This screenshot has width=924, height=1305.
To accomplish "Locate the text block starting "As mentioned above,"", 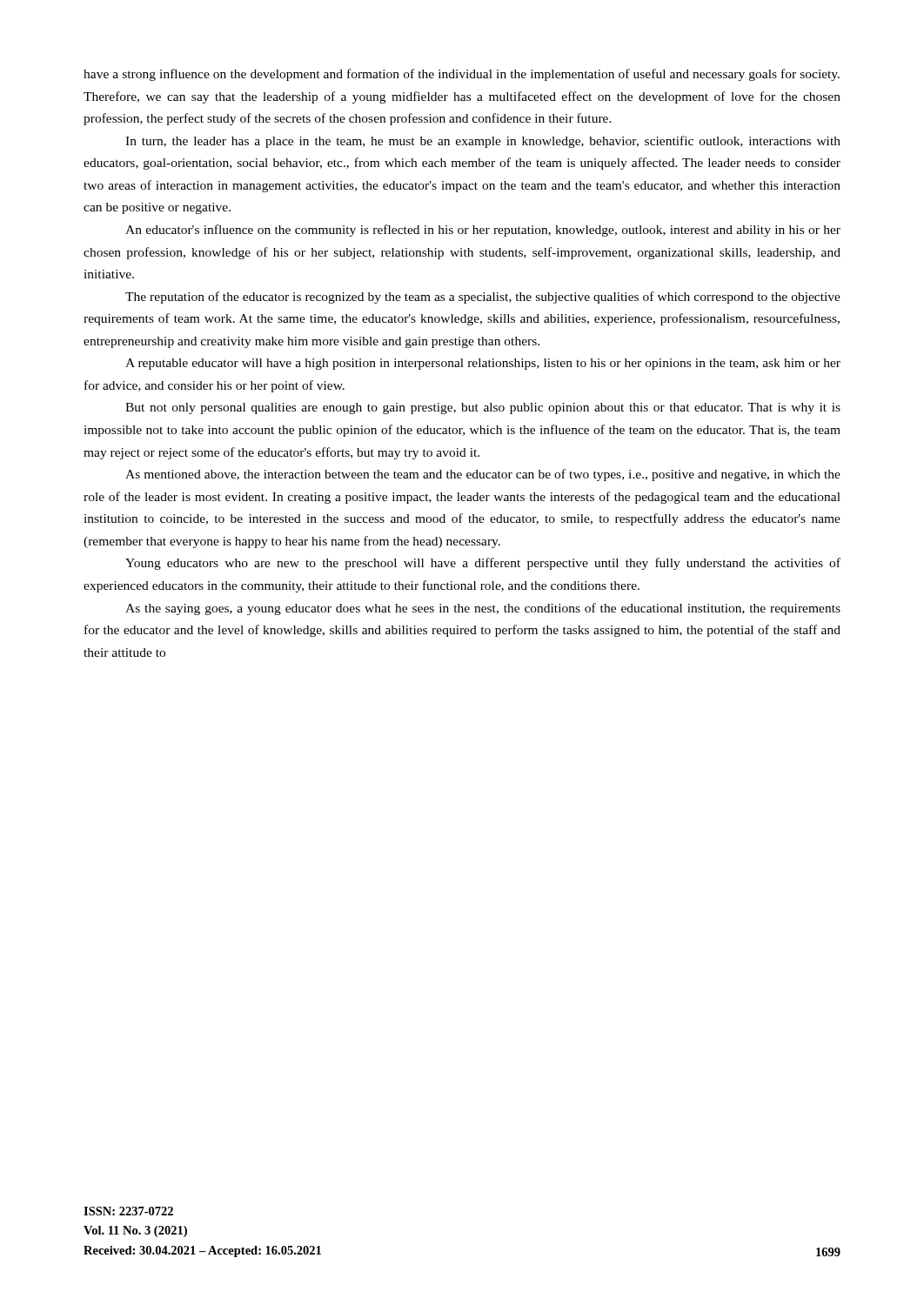I will pos(462,507).
